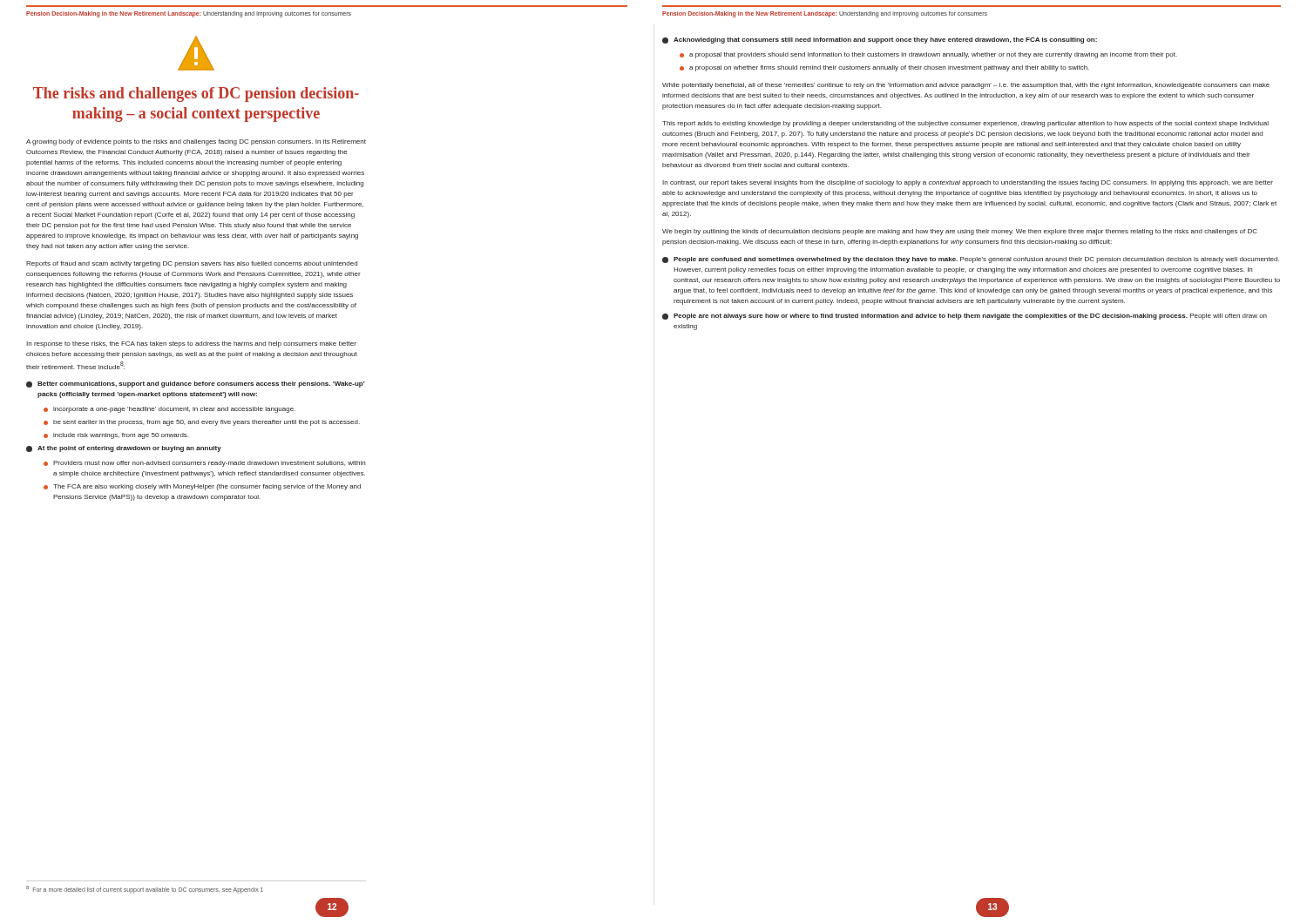Find the list item containing "People are confused and sometimes overwhelmed"

point(972,280)
